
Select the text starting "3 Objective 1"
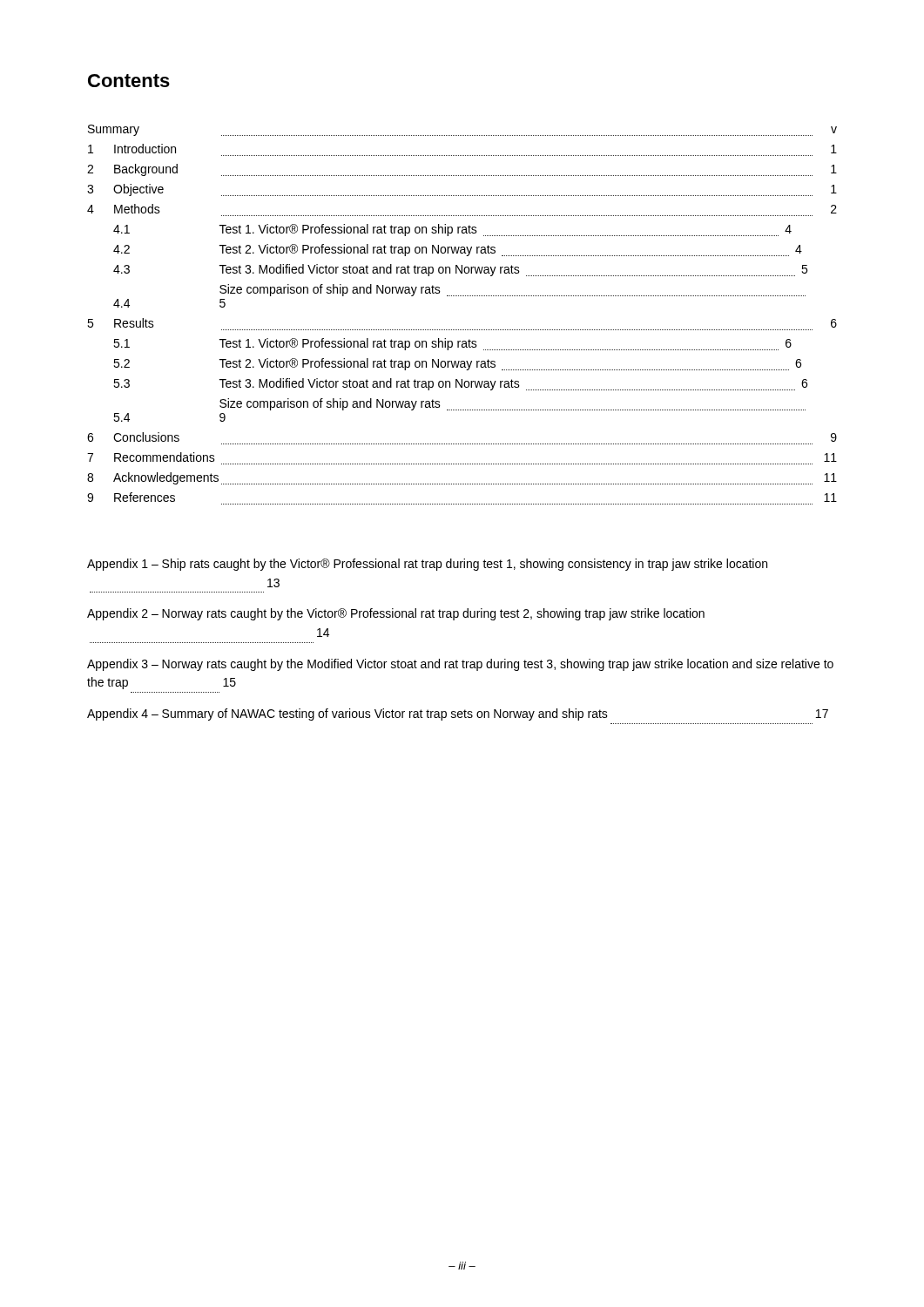click(x=462, y=189)
